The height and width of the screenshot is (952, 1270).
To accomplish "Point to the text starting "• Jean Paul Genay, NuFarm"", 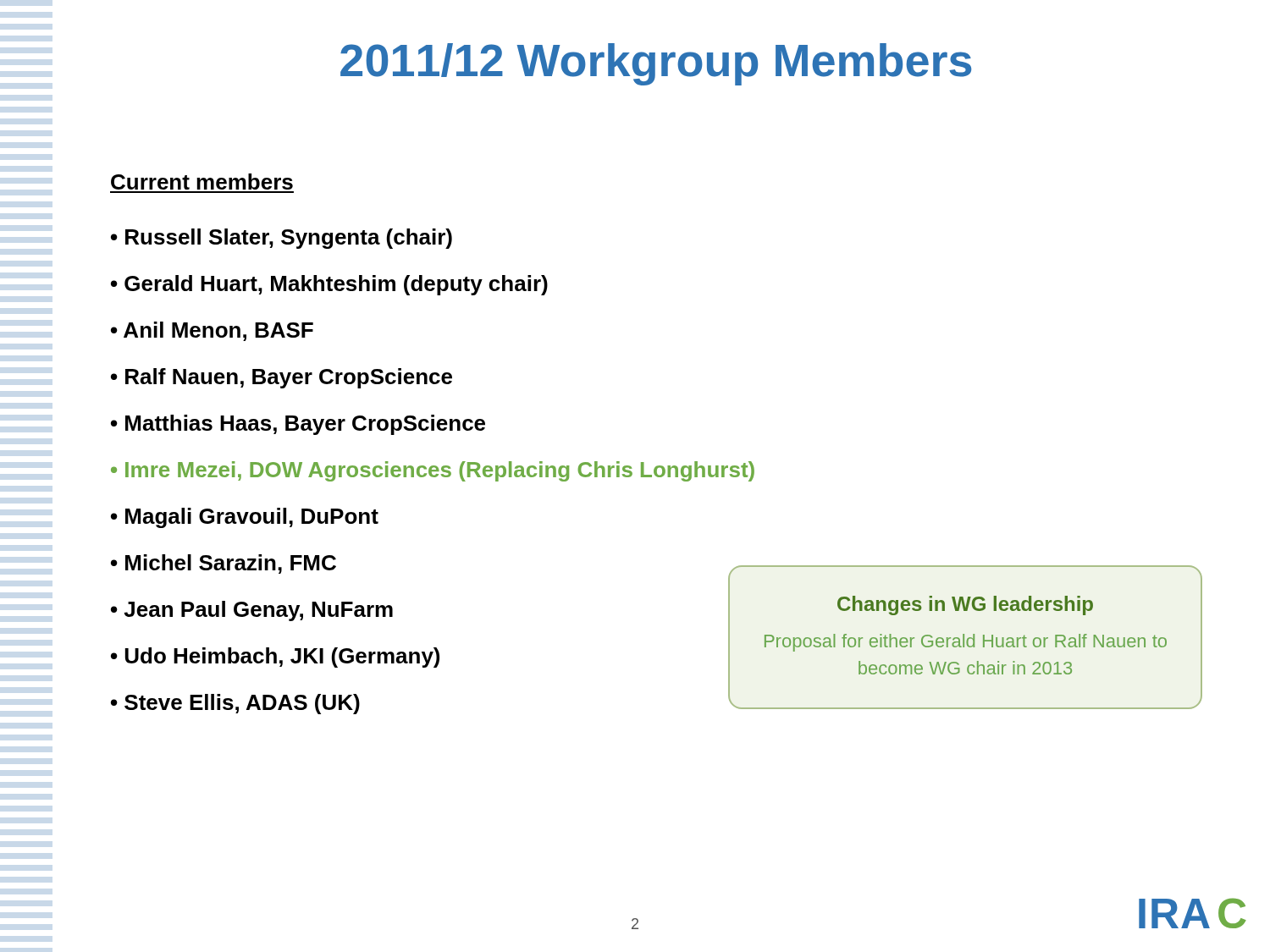I will pyautogui.click(x=252, y=609).
